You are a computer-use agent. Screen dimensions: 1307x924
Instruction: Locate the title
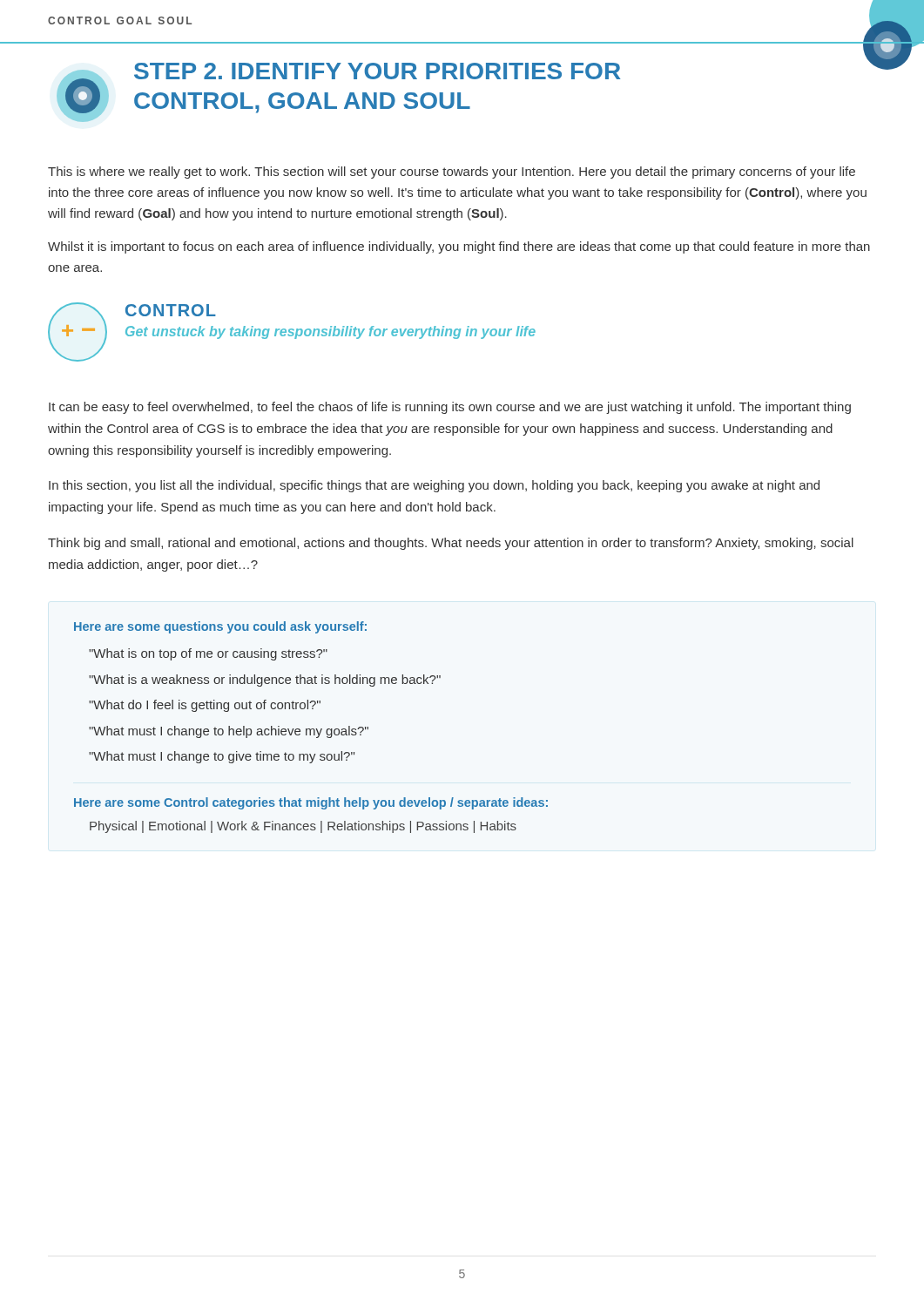click(x=505, y=86)
